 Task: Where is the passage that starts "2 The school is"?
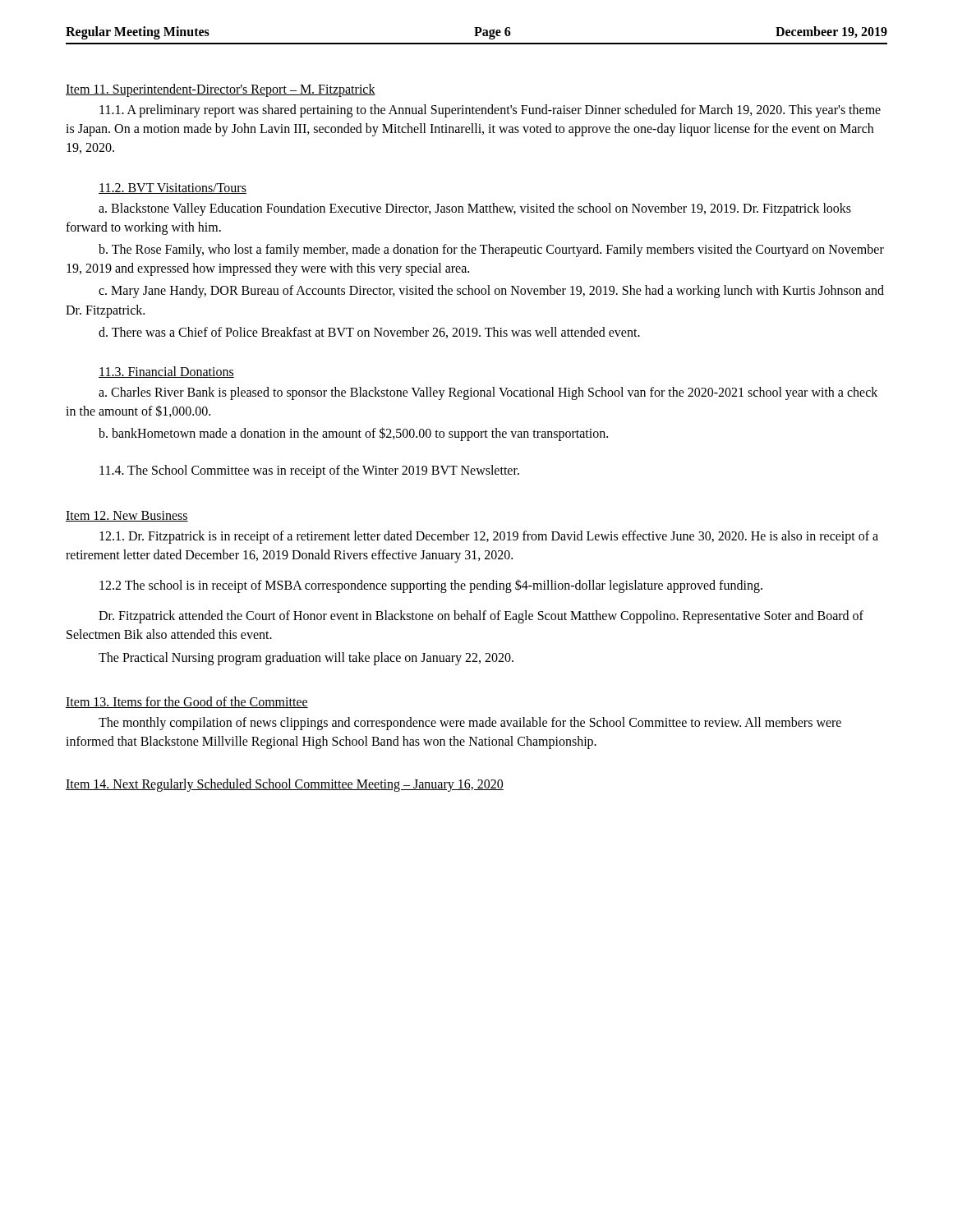coord(476,585)
